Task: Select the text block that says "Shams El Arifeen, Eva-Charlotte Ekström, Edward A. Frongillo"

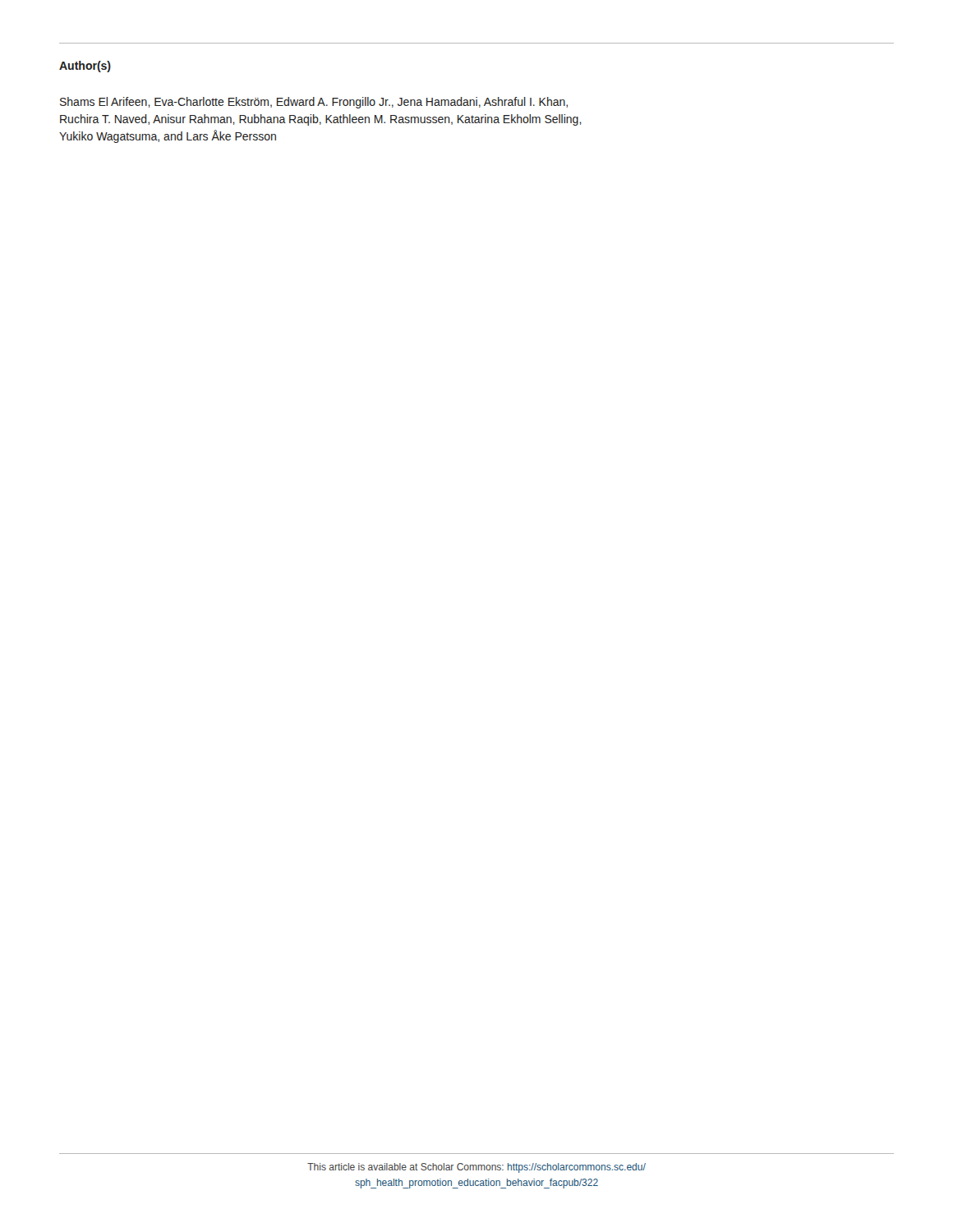Action: [476, 120]
